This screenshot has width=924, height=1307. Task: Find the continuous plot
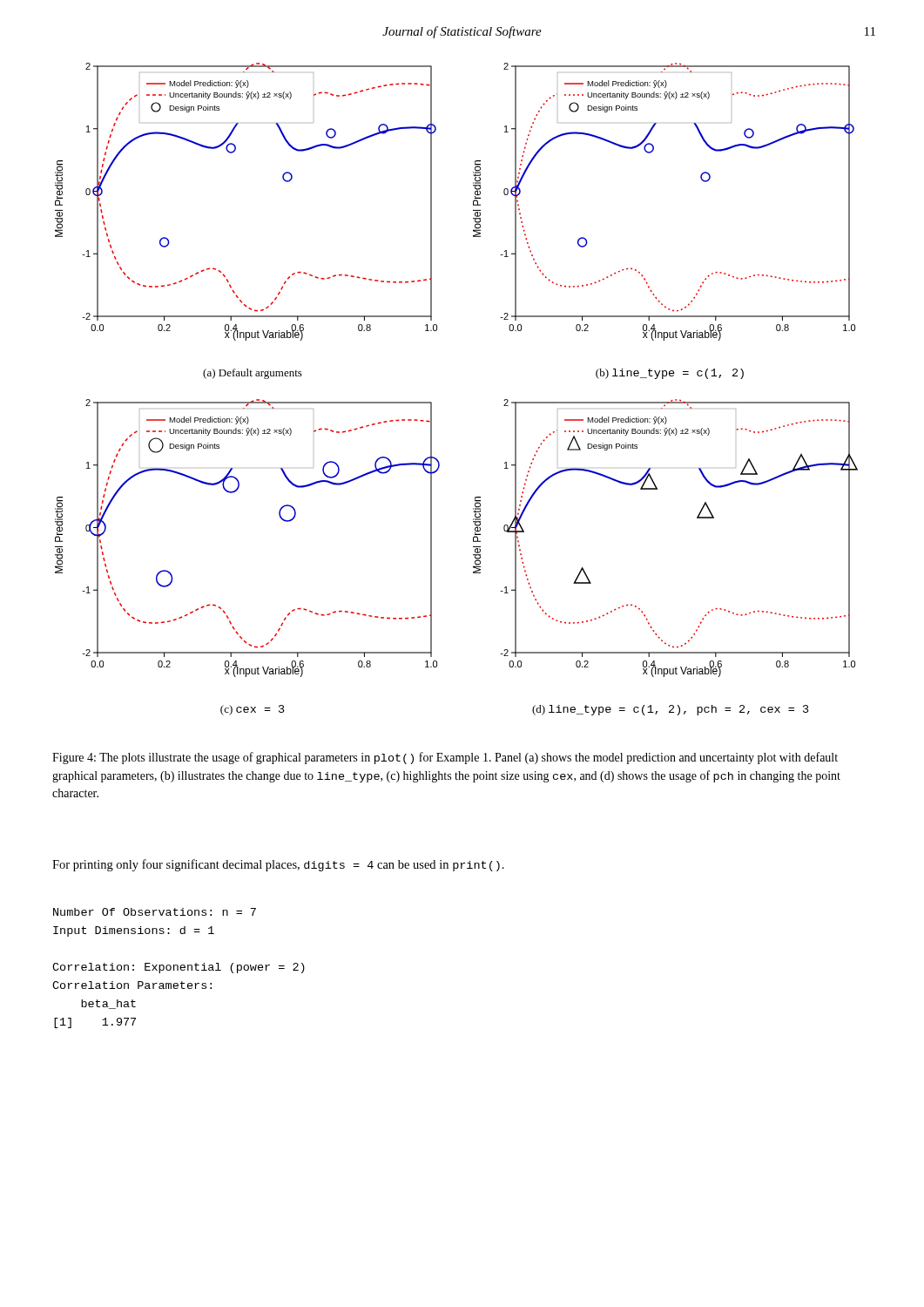pos(462,383)
